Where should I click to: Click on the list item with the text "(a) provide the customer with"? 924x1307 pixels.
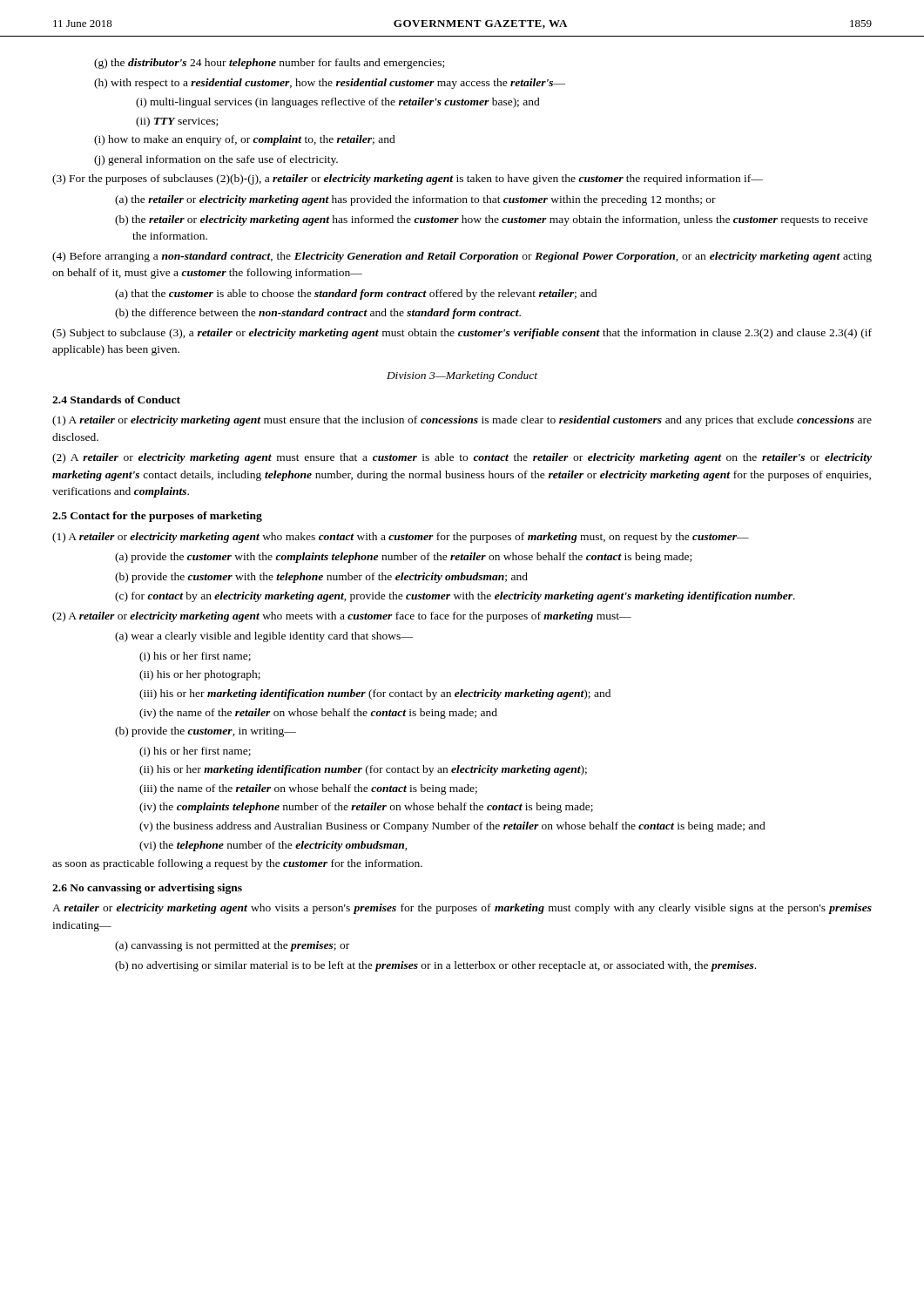tap(404, 556)
